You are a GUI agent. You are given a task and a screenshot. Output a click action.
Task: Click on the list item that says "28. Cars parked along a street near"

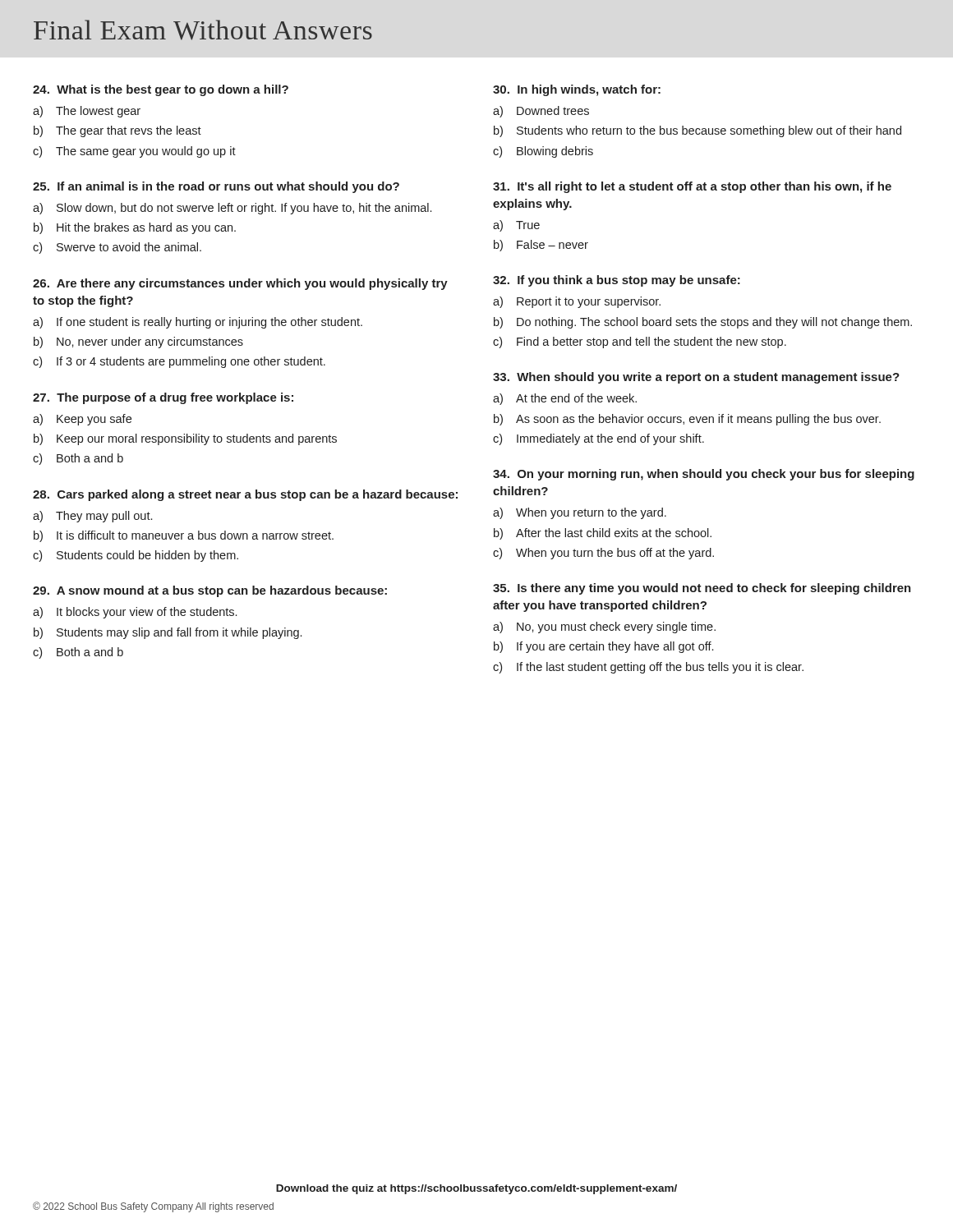[x=246, y=524]
